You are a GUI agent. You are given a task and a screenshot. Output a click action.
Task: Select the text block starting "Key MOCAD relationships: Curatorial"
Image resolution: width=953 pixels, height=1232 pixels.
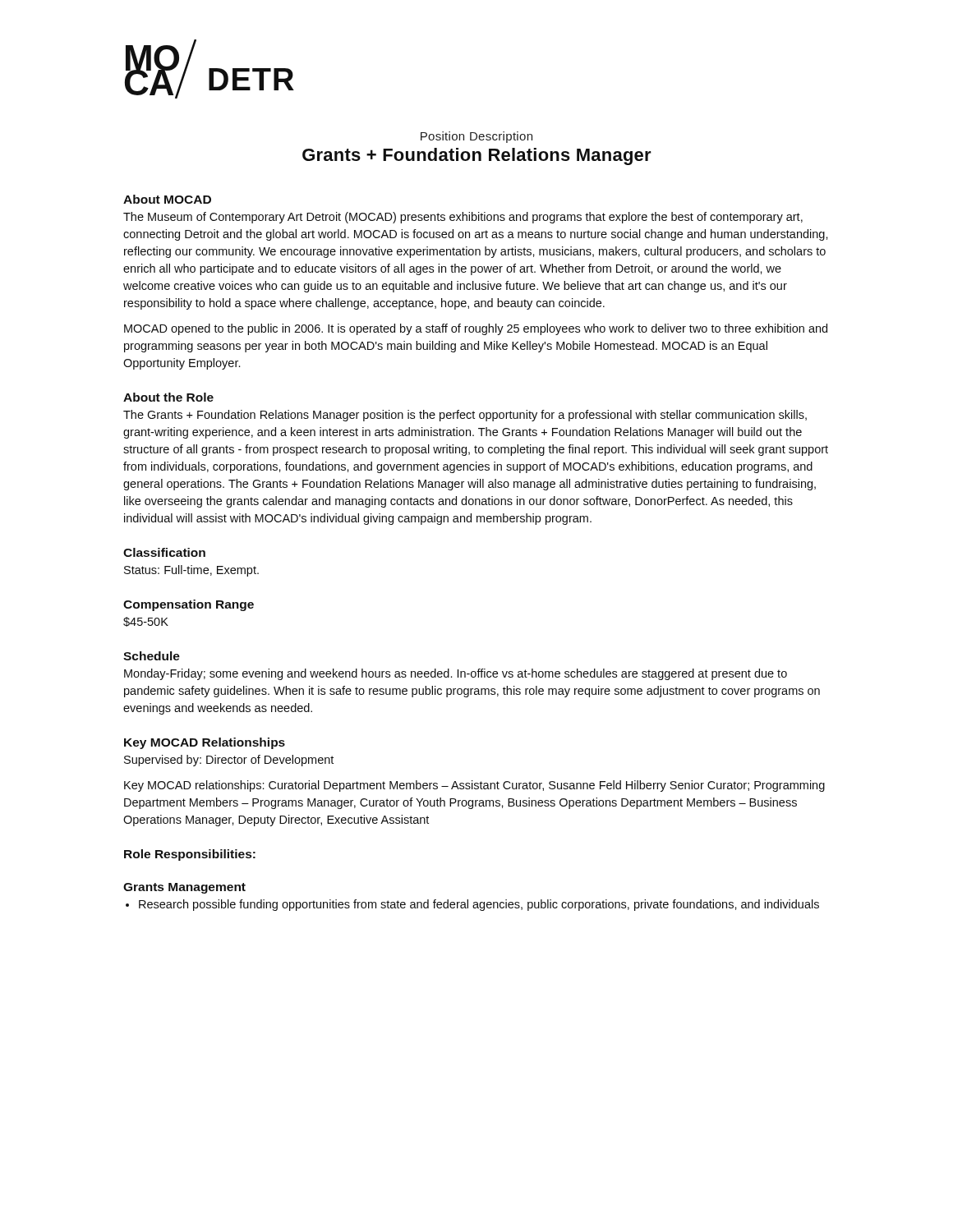(x=474, y=803)
